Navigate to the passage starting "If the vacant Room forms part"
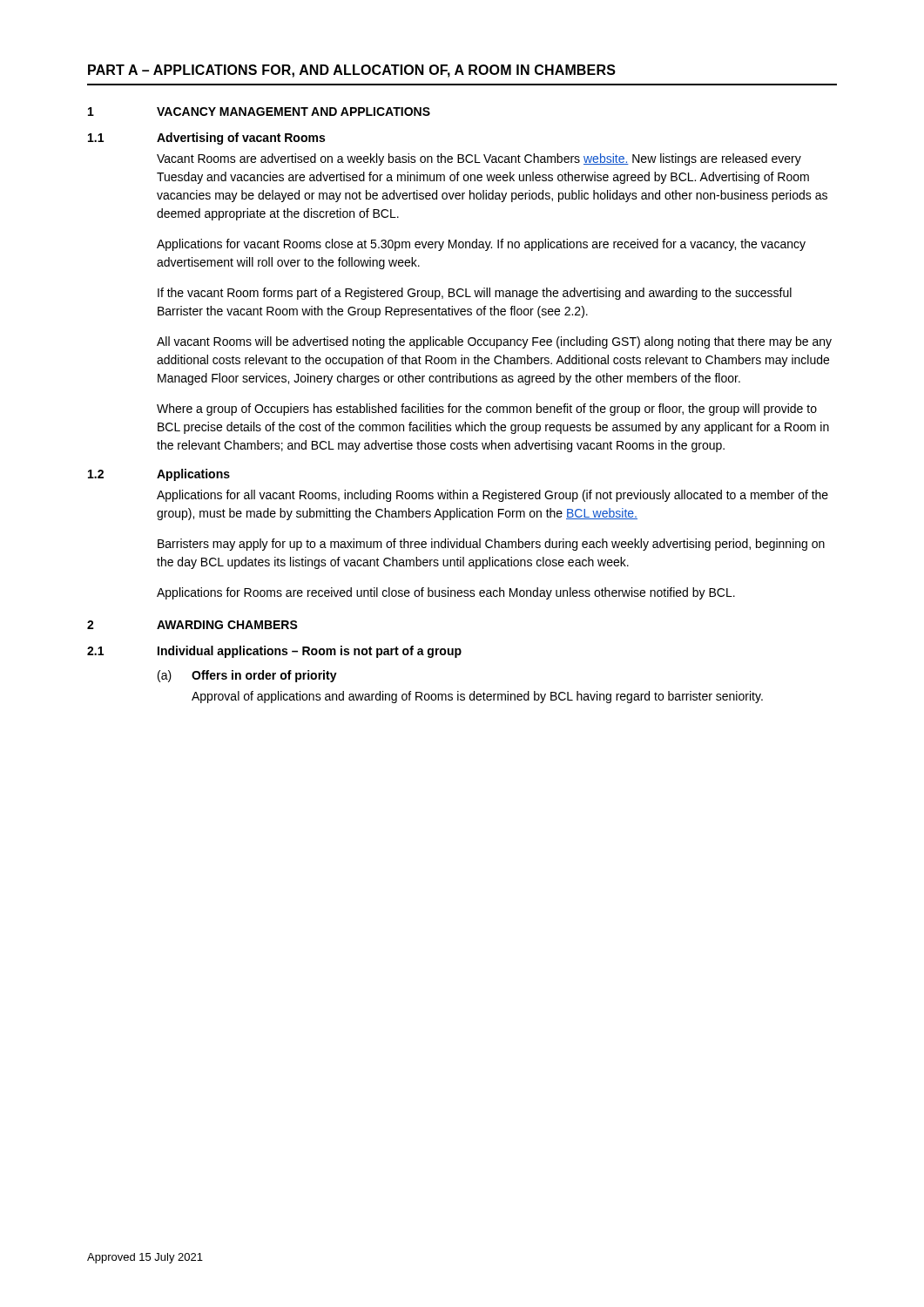Screen dimensions: 1307x924 point(474,302)
